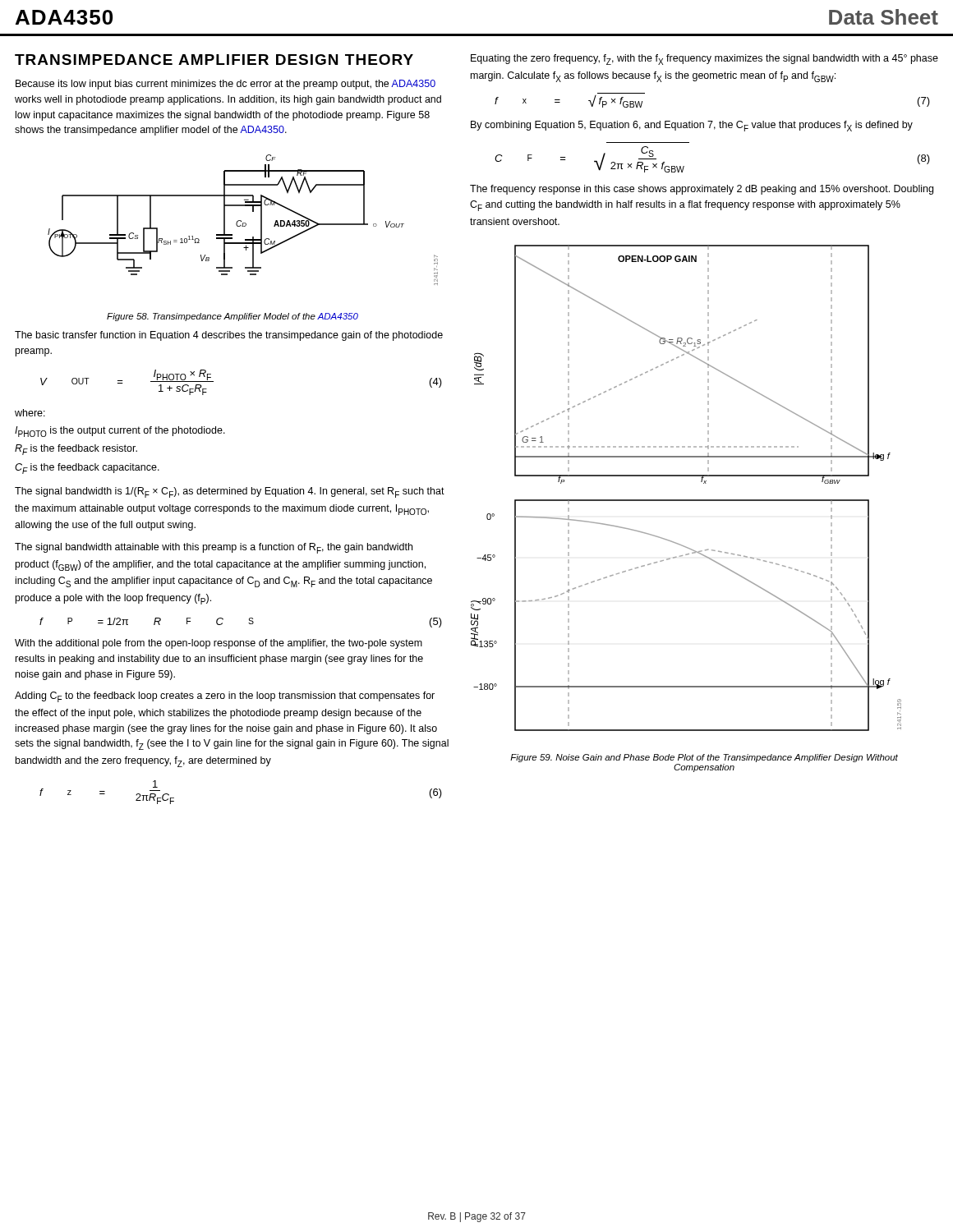
Task: Locate the formula that reads "fP = 1/2πRFCS (5)"
Action: click(x=245, y=622)
